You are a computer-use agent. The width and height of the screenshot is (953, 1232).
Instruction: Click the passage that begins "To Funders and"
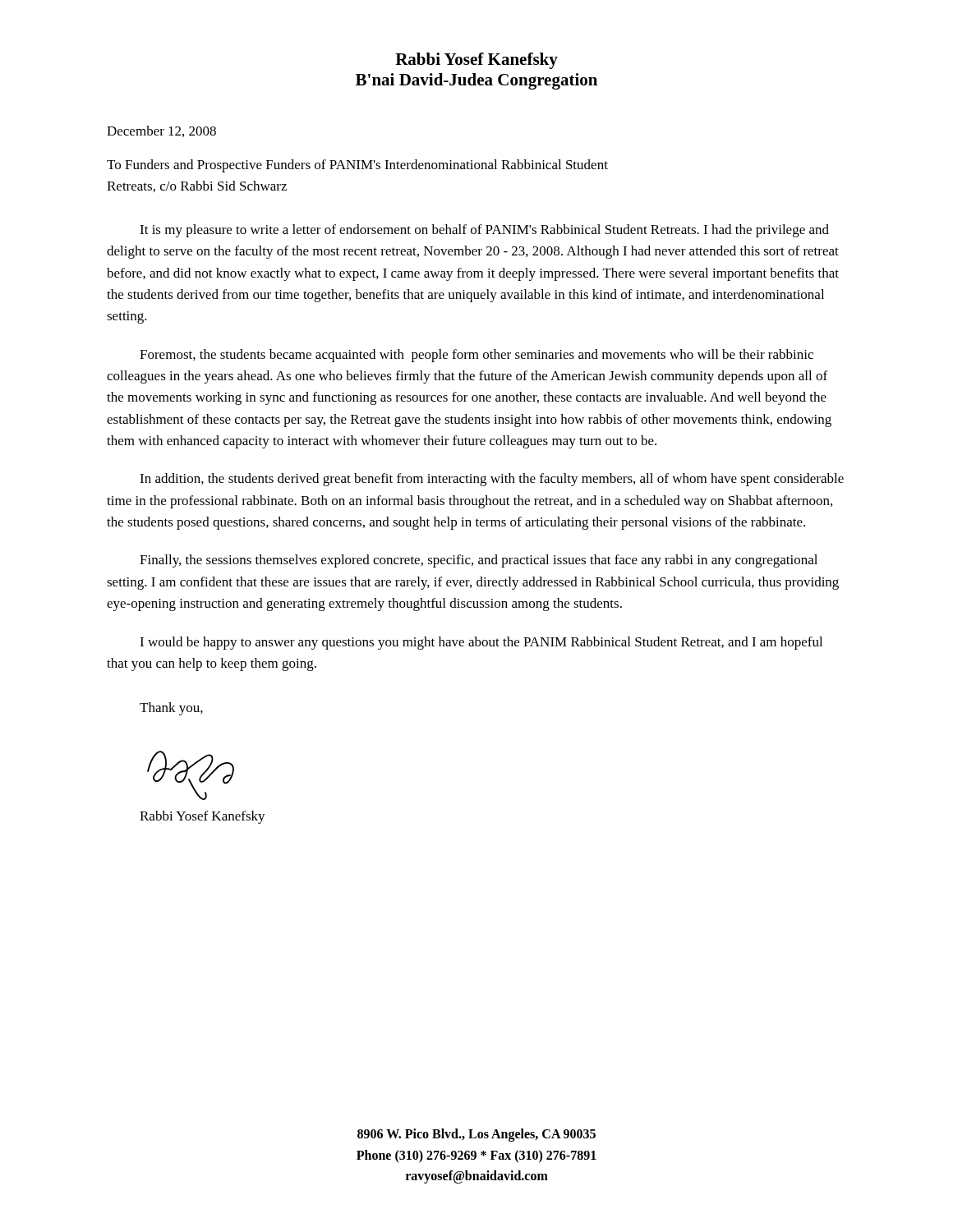point(357,175)
